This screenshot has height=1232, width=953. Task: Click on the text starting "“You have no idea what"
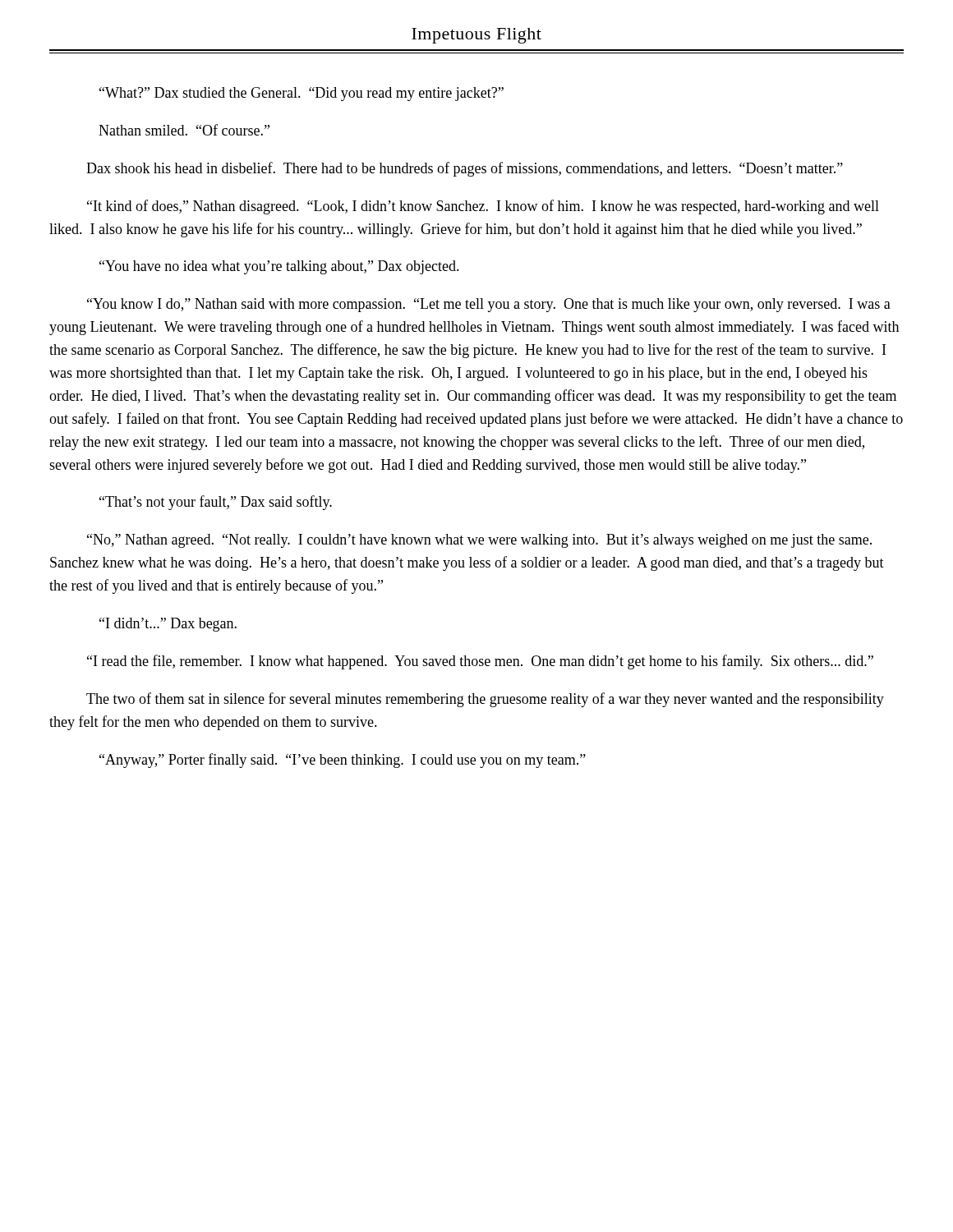click(279, 266)
